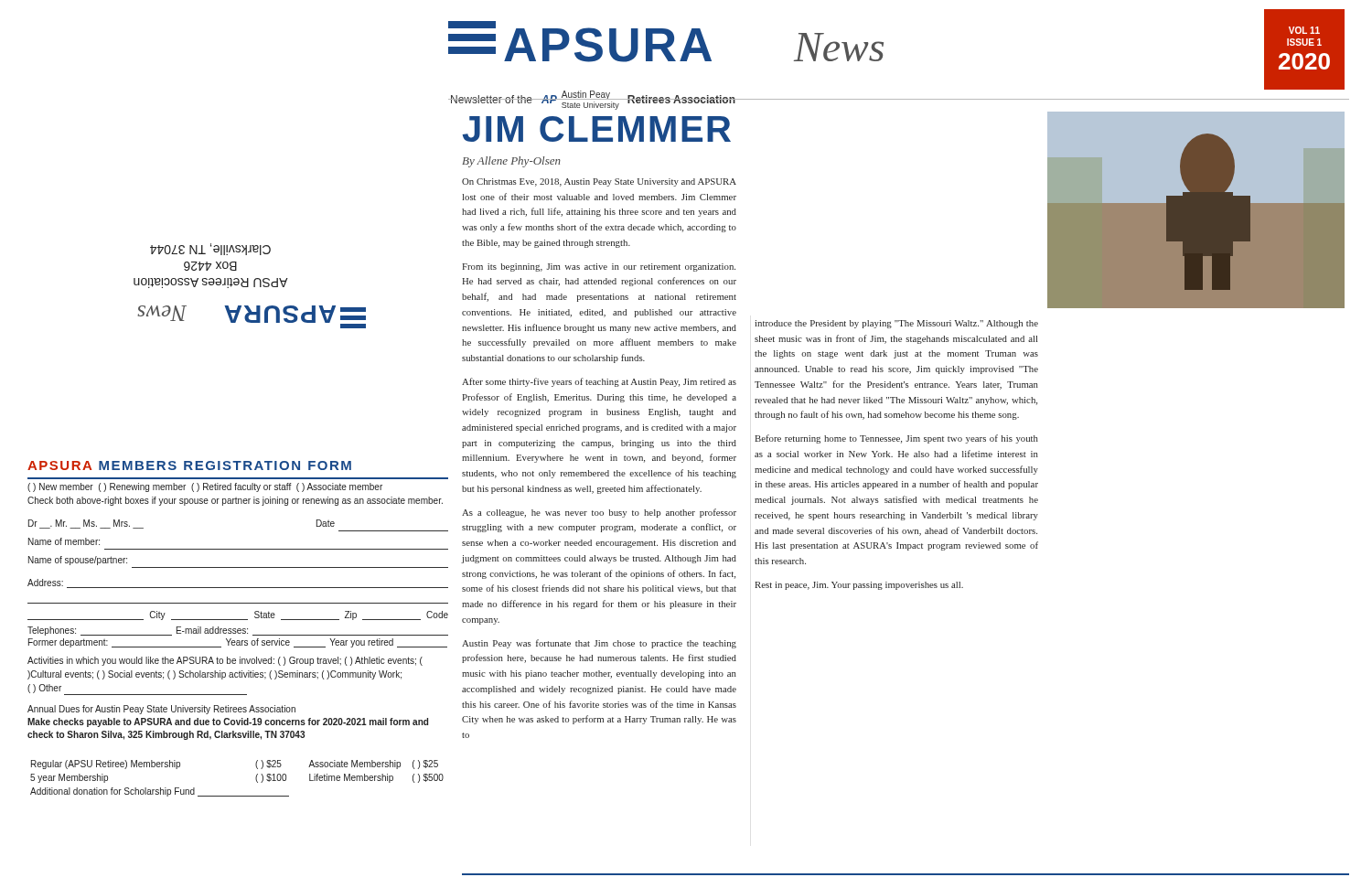Image resolution: width=1372 pixels, height=888 pixels.
Task: Click on the region starting "Dr __. Mr. __ Ms. __"
Action: [x=238, y=542]
